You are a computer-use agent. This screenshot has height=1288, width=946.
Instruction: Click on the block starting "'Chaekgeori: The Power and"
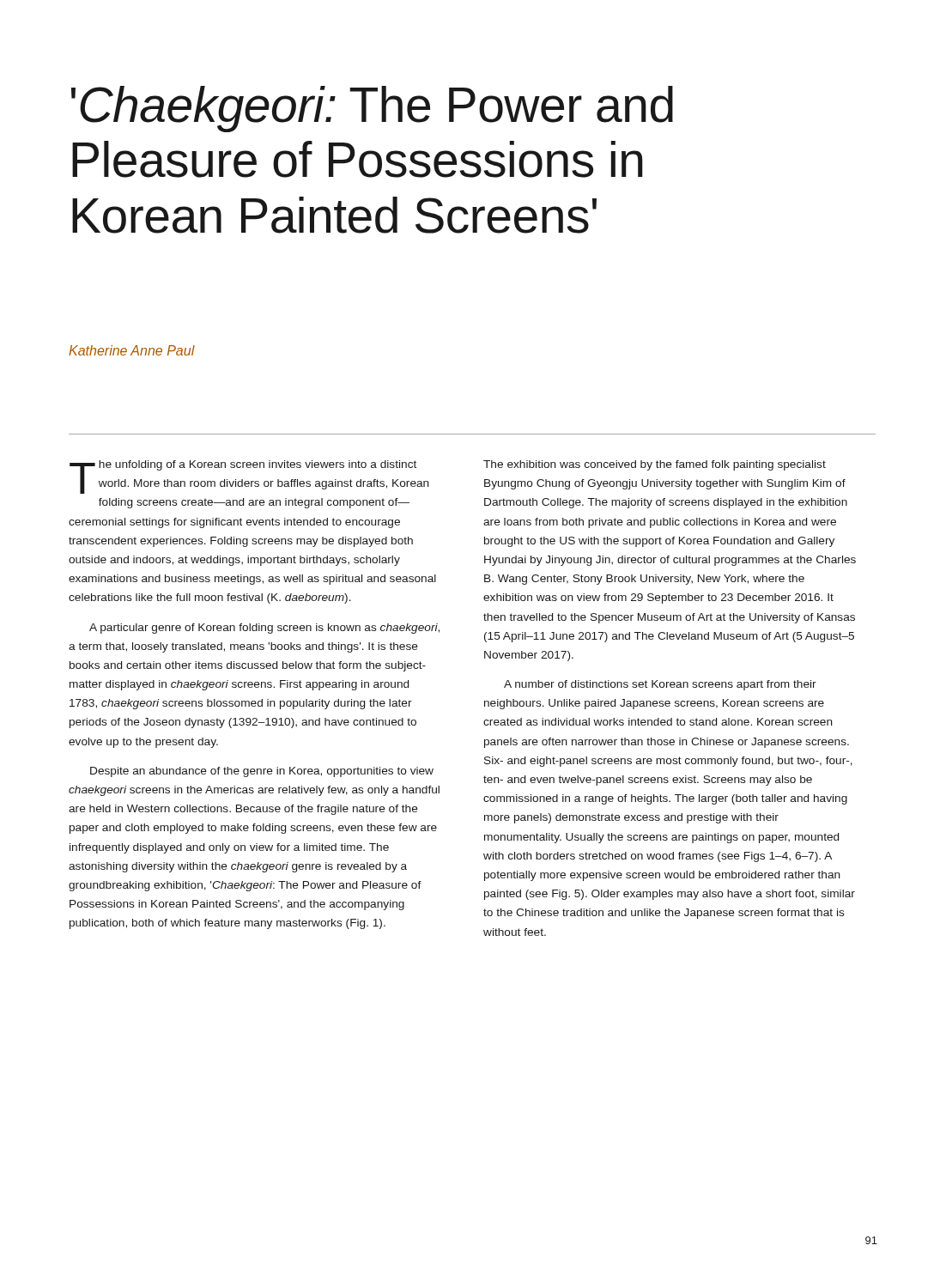(x=395, y=160)
